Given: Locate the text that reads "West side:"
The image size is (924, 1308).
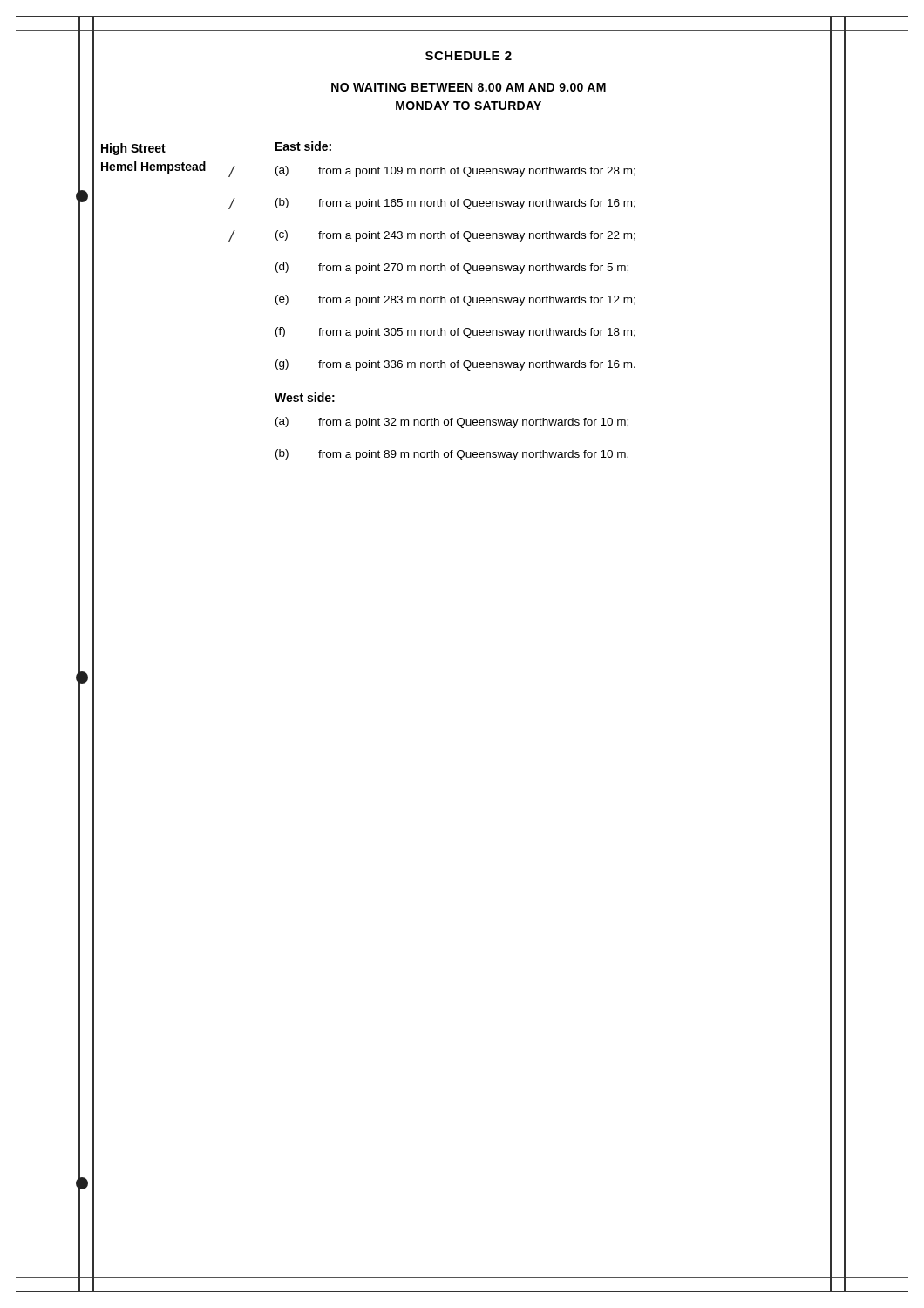Looking at the screenshot, I should pos(305,398).
